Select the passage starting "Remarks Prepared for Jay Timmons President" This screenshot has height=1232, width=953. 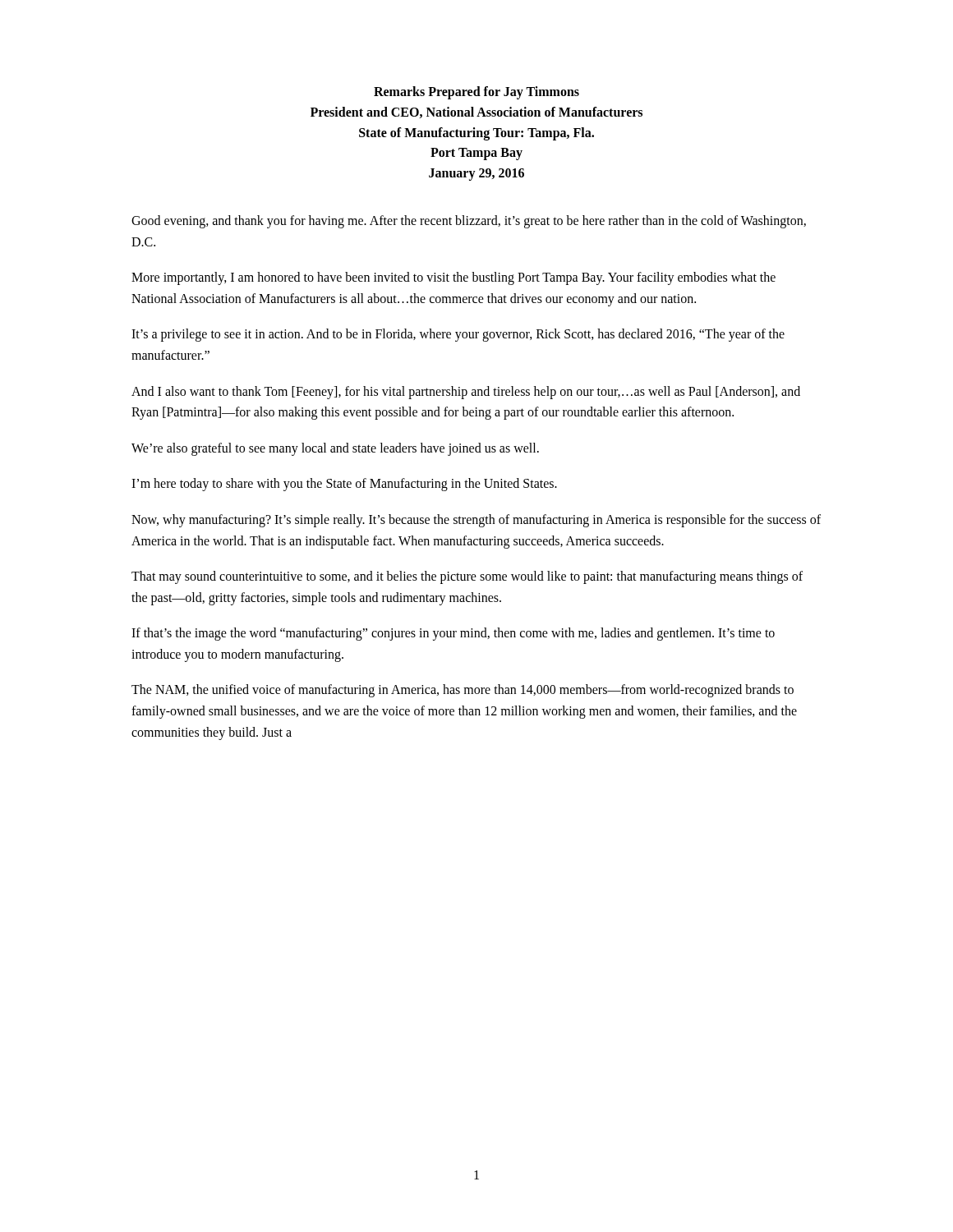(476, 132)
